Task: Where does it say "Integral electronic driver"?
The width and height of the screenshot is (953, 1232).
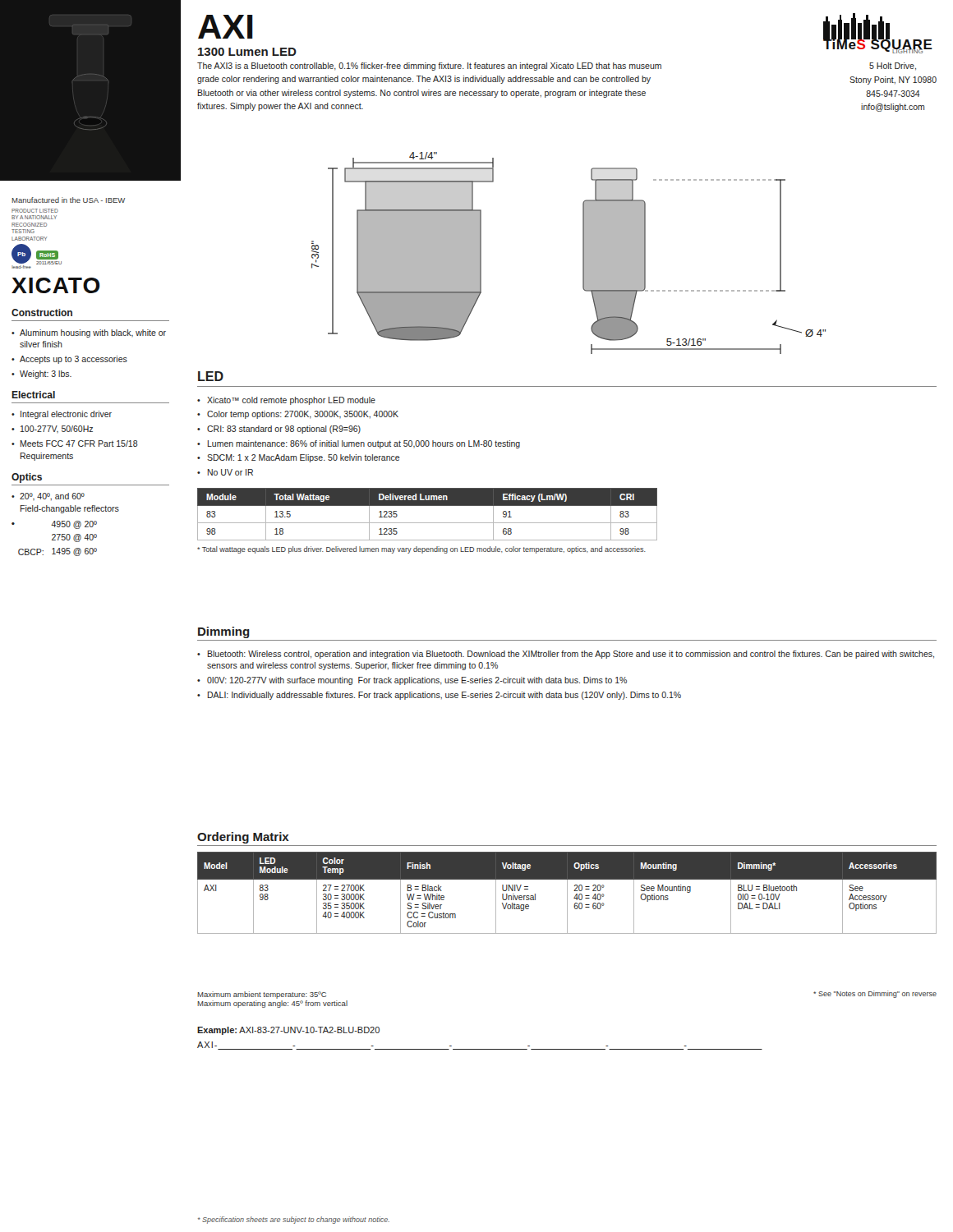Action: tap(66, 414)
